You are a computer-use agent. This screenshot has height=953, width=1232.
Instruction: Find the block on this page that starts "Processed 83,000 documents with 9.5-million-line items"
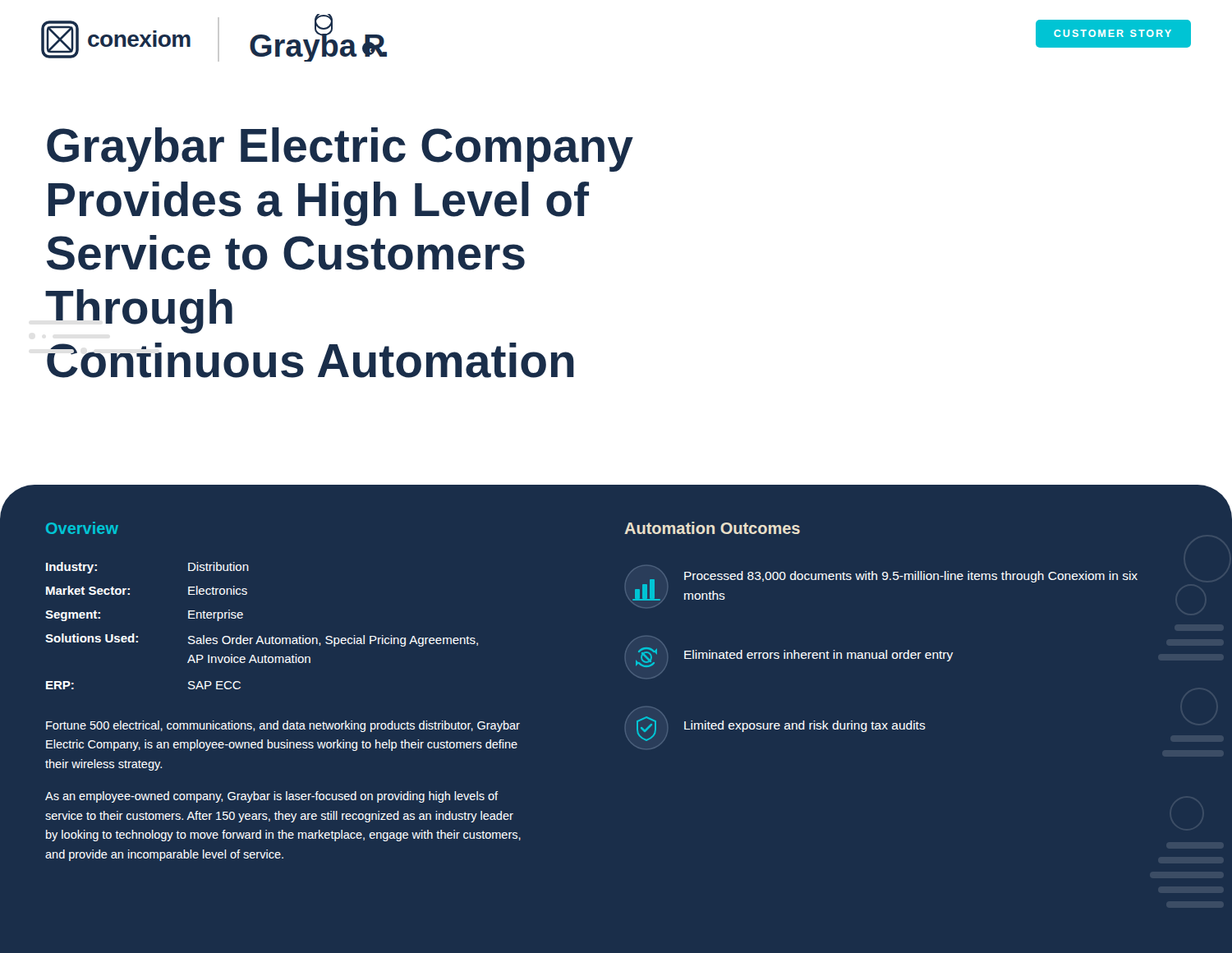coord(895,586)
